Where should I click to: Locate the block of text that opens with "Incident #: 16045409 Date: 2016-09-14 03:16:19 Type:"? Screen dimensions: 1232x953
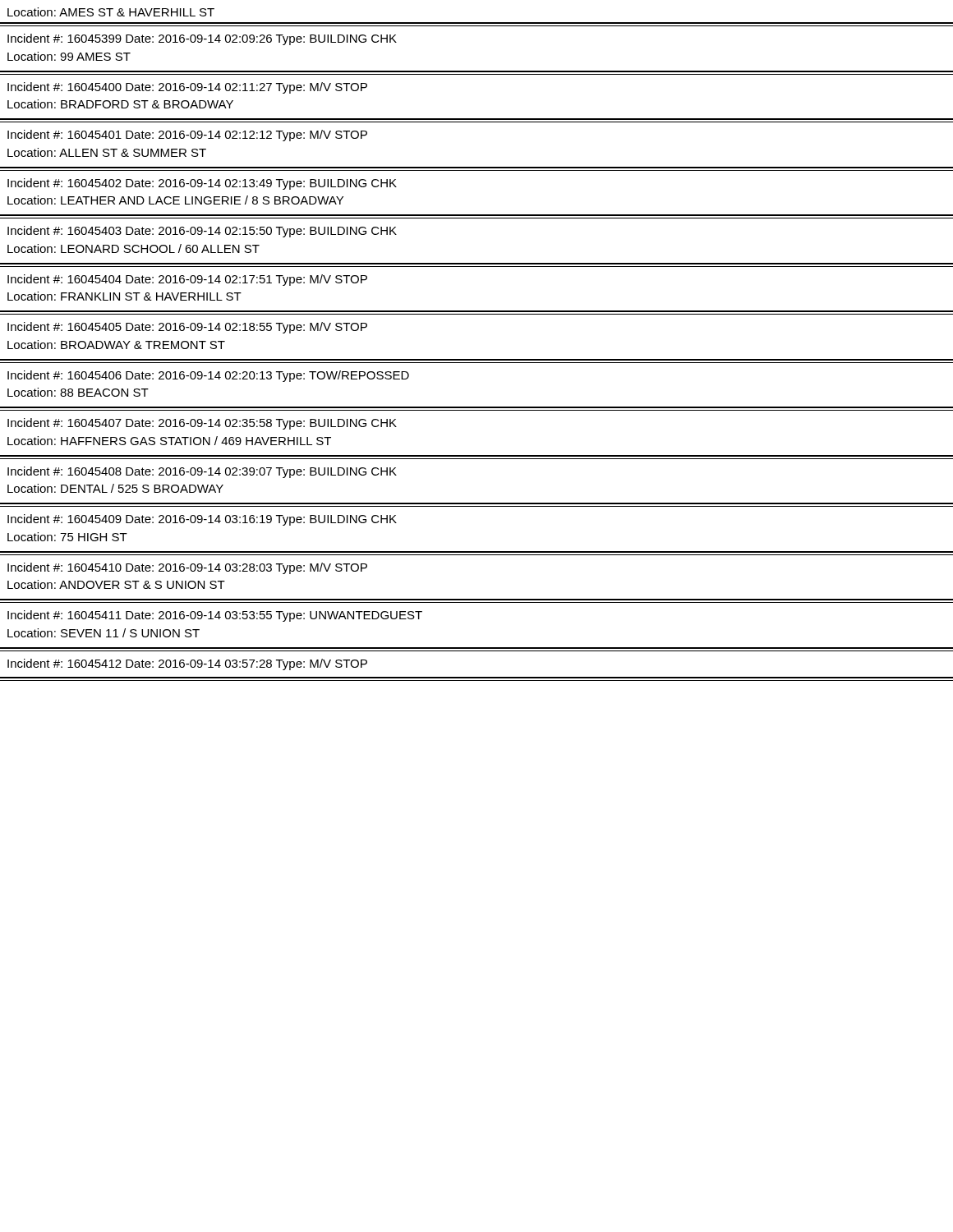202,520
